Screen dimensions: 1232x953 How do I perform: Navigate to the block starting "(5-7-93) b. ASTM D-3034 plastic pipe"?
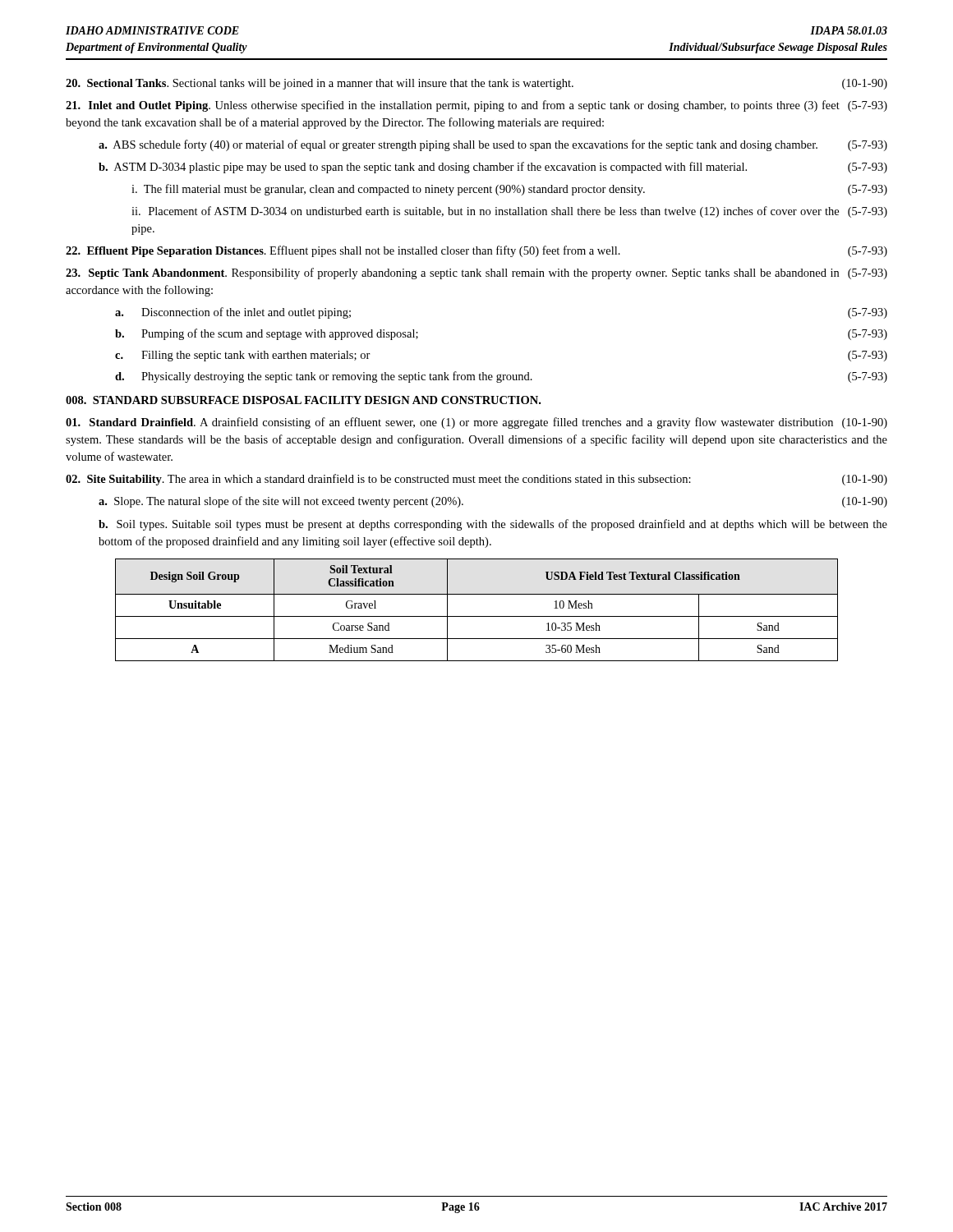tap(493, 167)
